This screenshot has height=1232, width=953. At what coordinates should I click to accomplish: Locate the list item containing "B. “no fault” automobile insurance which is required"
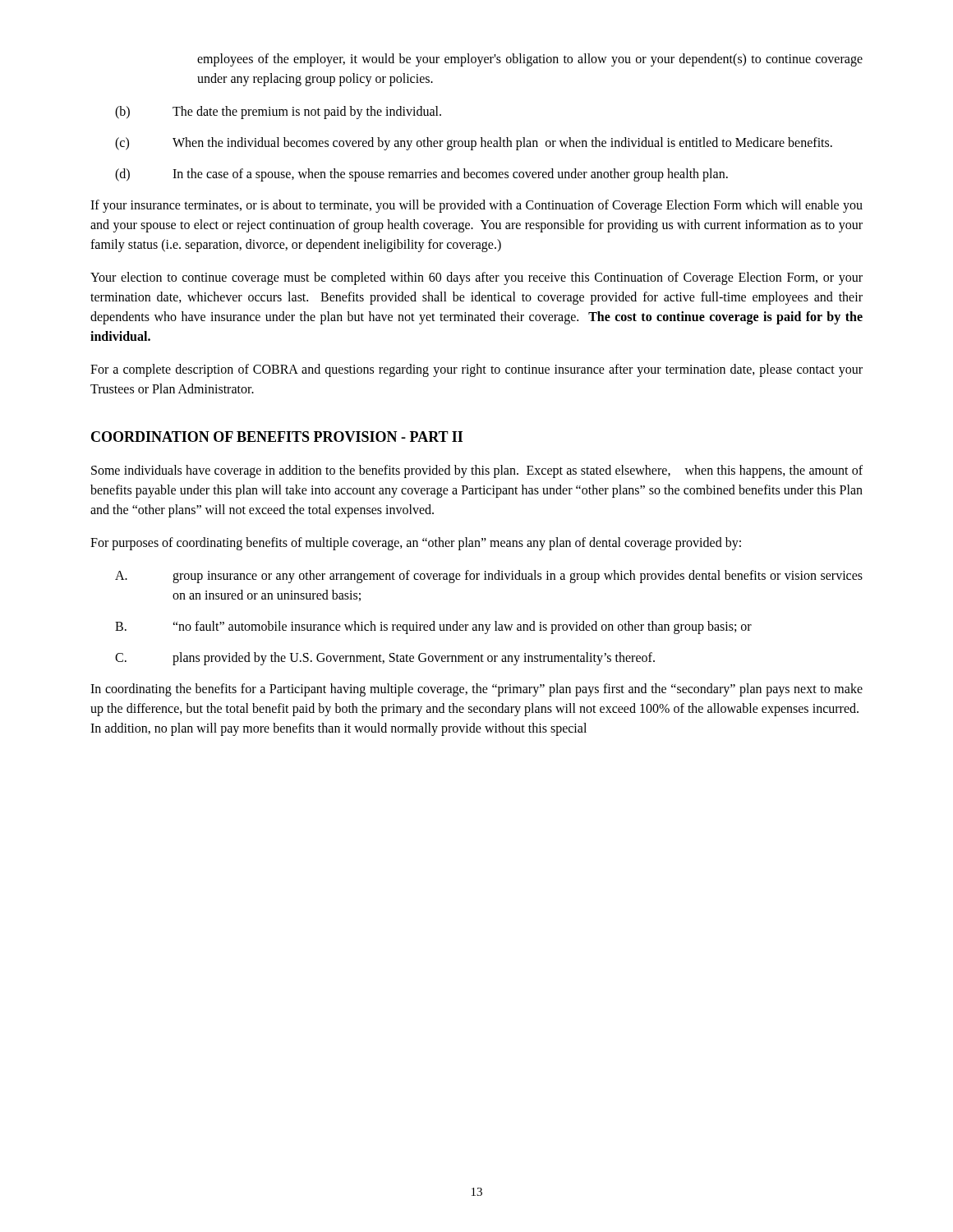pyautogui.click(x=476, y=627)
